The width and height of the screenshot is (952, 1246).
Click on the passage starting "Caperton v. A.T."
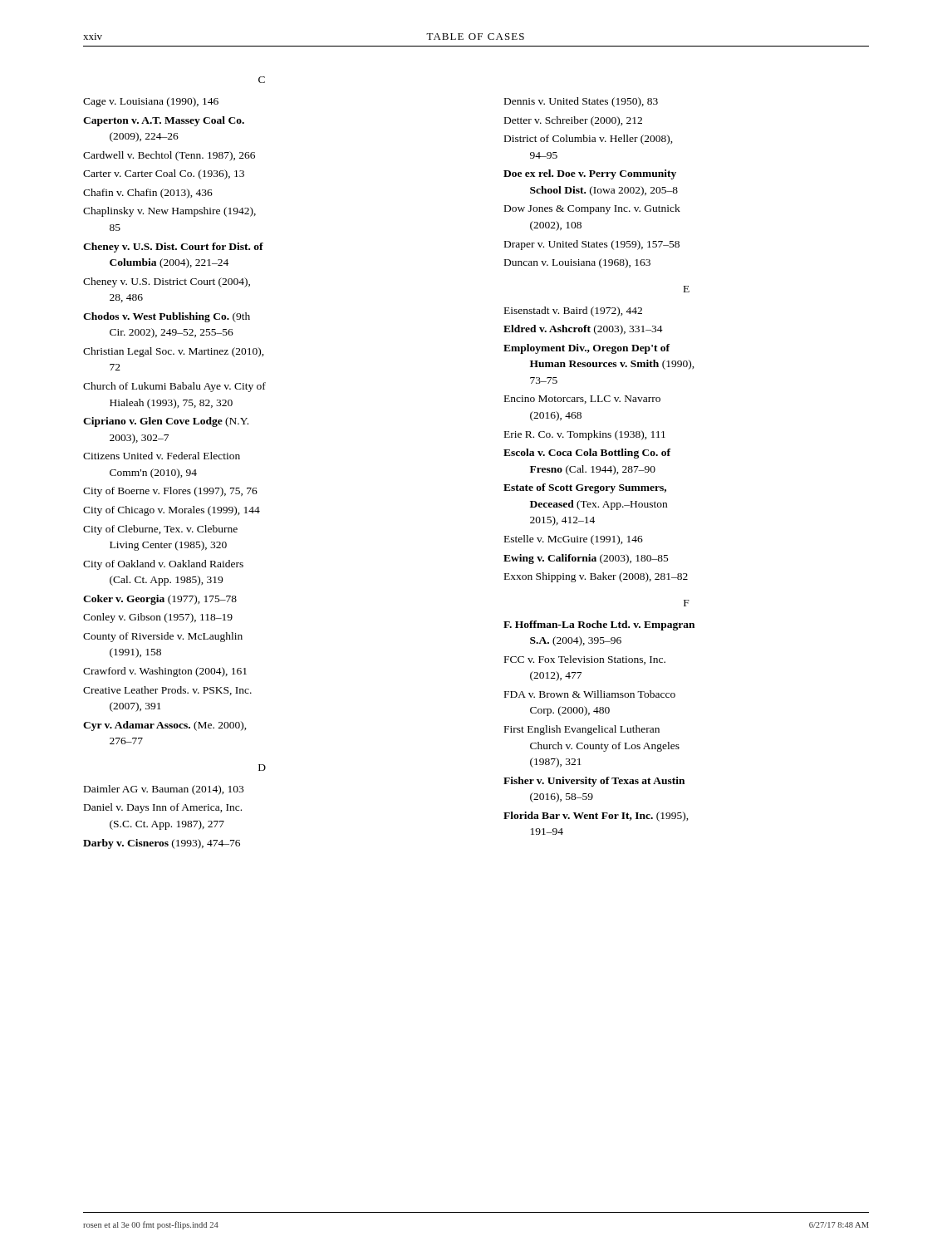tap(164, 128)
